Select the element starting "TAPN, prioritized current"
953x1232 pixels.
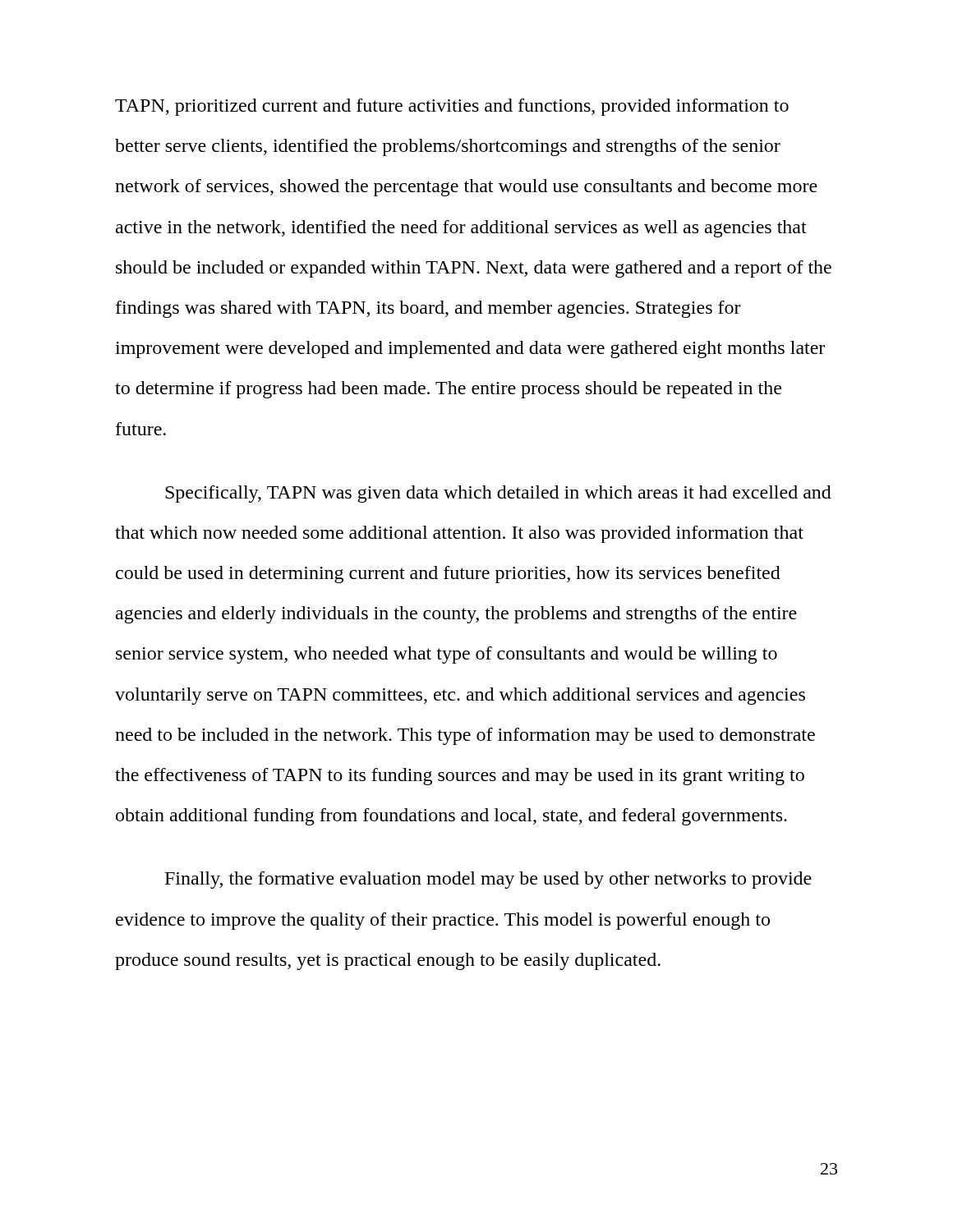(476, 267)
